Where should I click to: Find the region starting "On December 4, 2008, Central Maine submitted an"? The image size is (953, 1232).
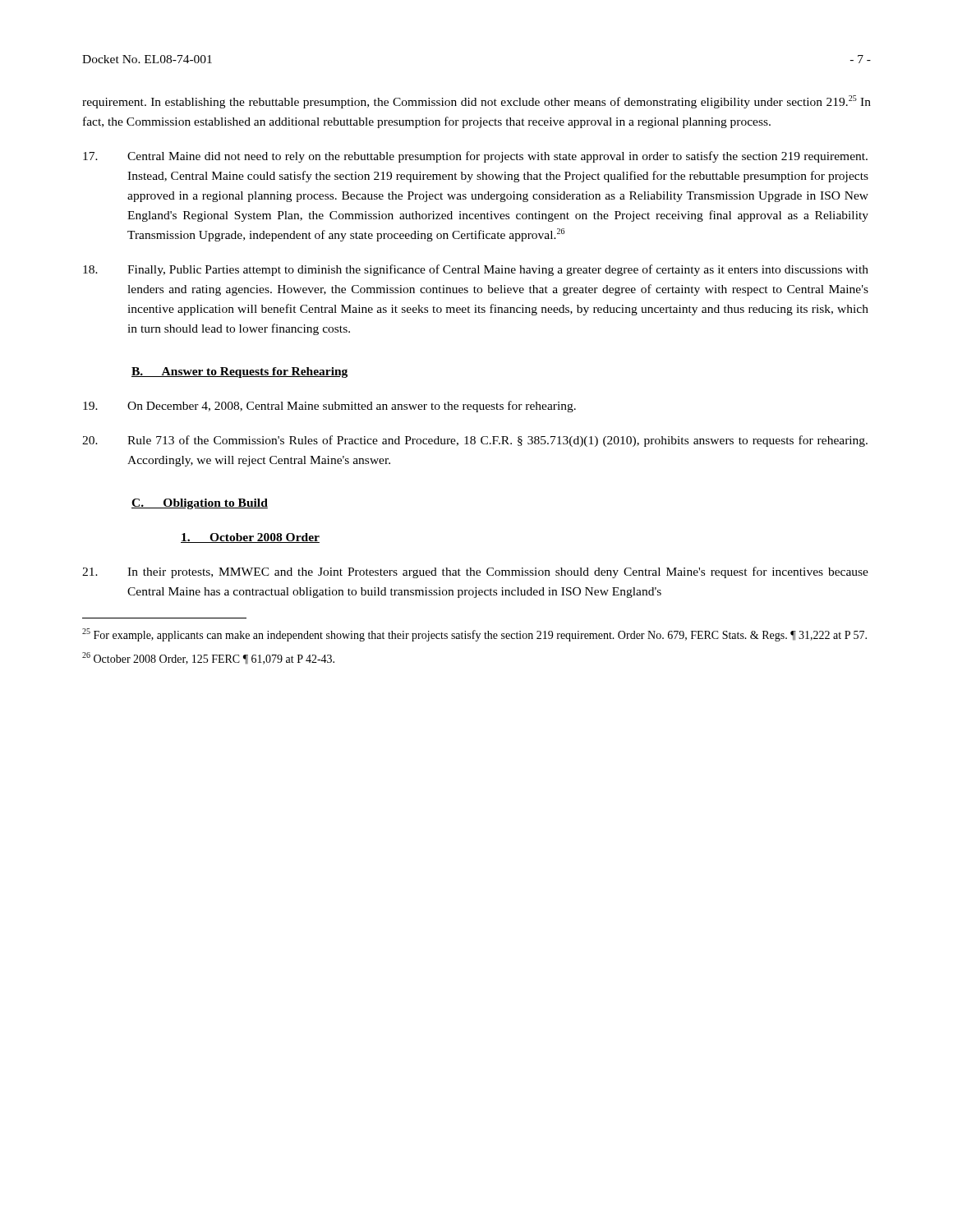(476, 406)
